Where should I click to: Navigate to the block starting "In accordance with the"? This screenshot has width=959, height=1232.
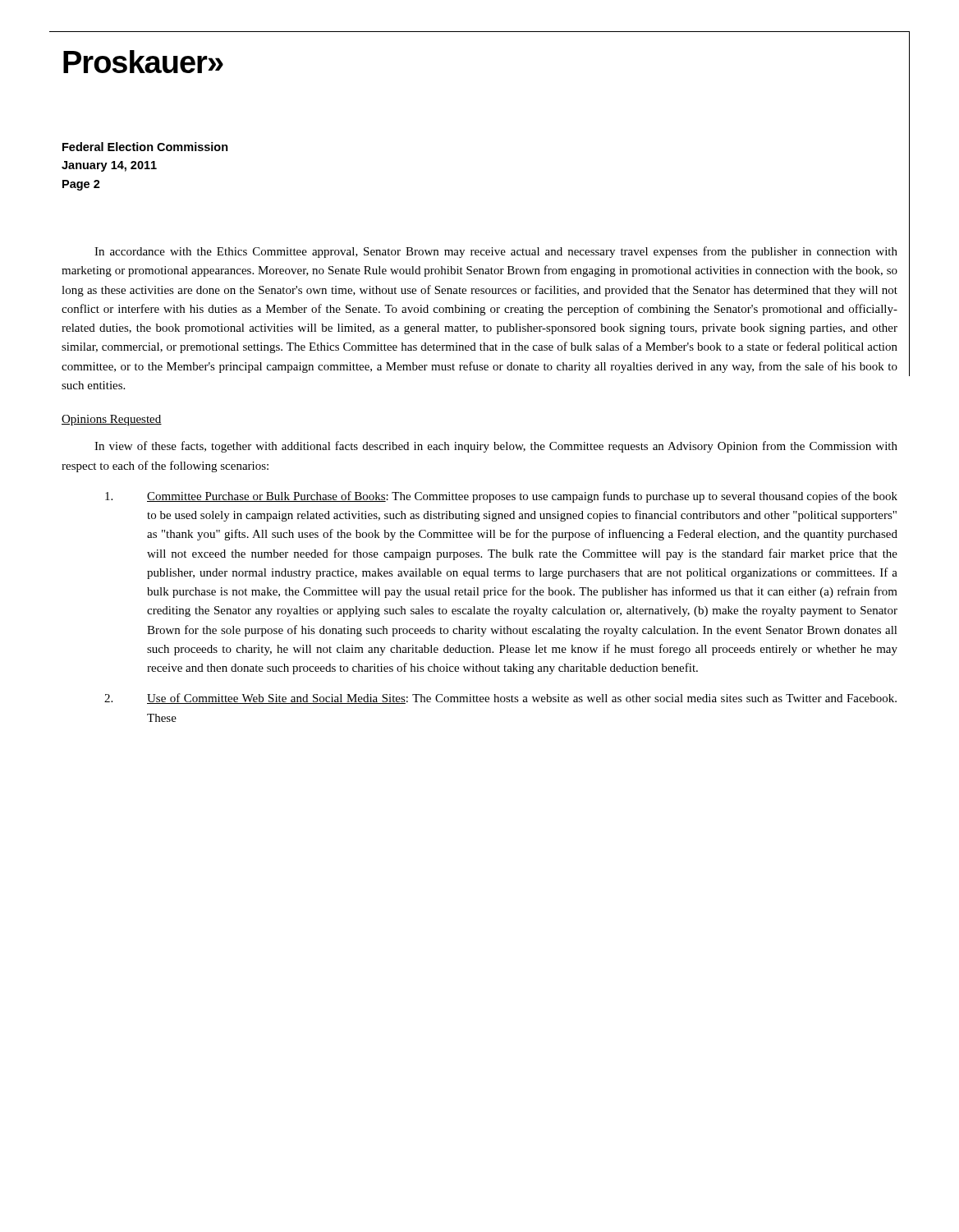click(x=480, y=318)
